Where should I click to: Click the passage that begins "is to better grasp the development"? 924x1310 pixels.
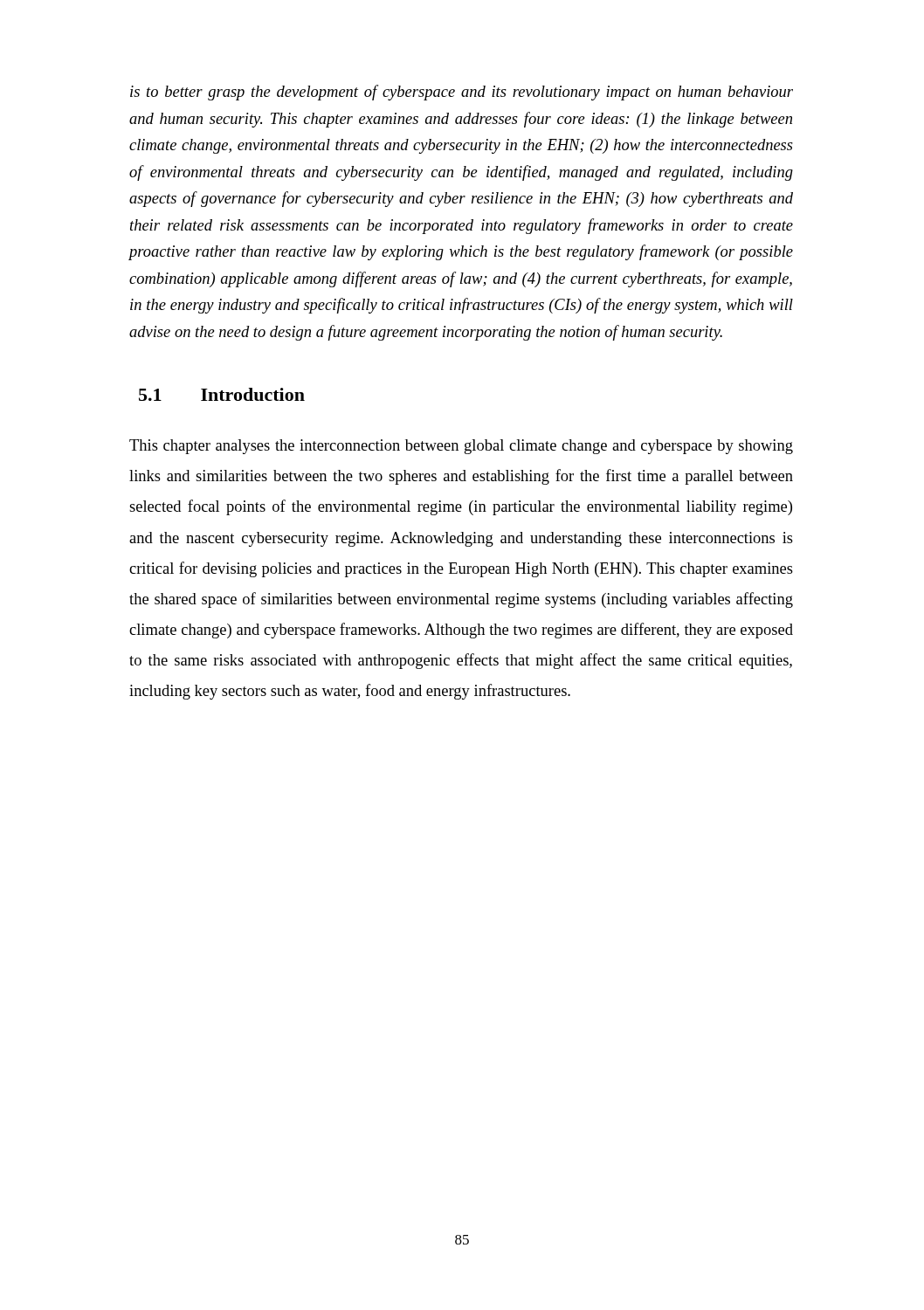coord(461,212)
